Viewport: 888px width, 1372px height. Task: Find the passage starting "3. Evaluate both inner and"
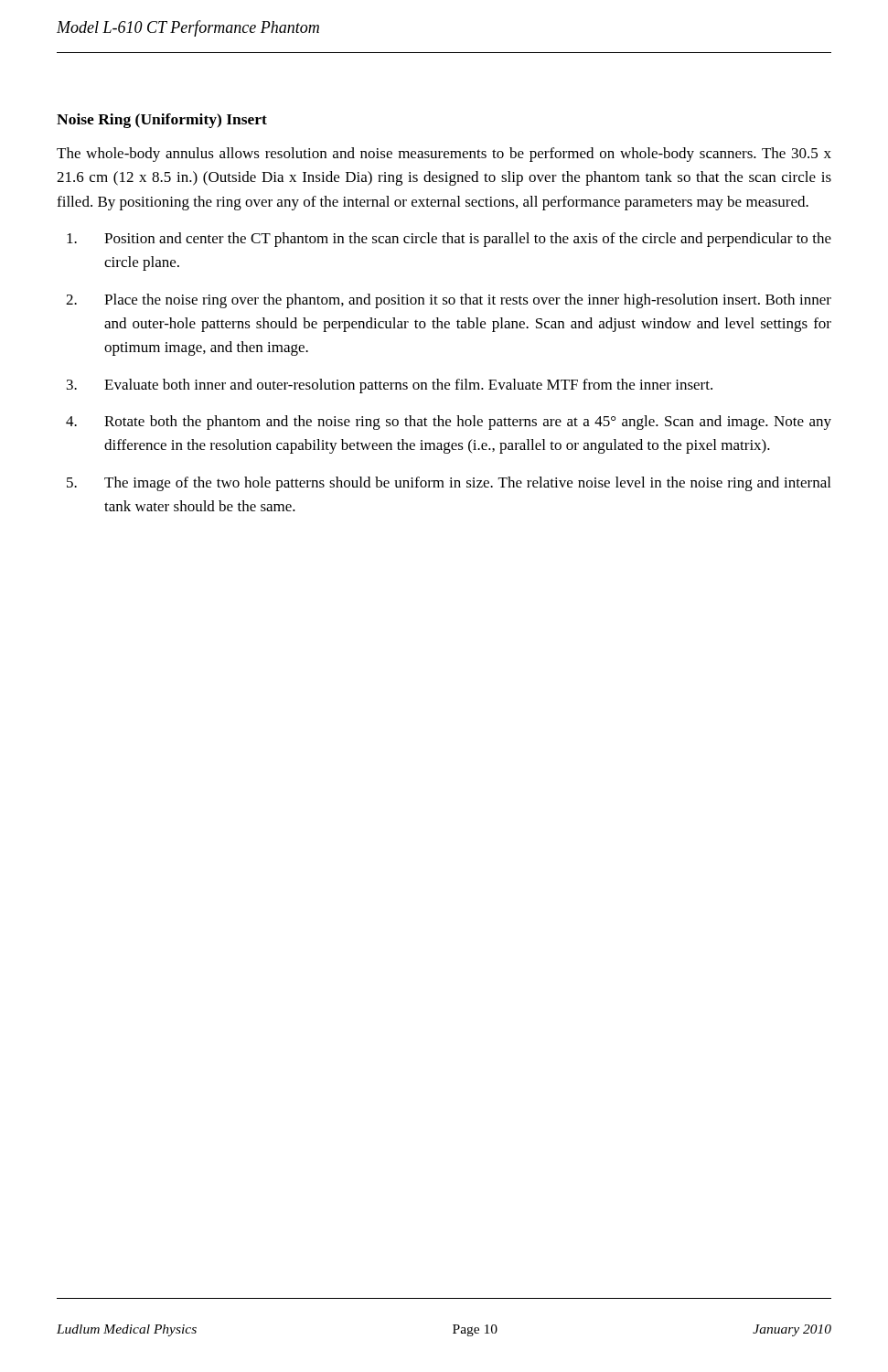(444, 385)
